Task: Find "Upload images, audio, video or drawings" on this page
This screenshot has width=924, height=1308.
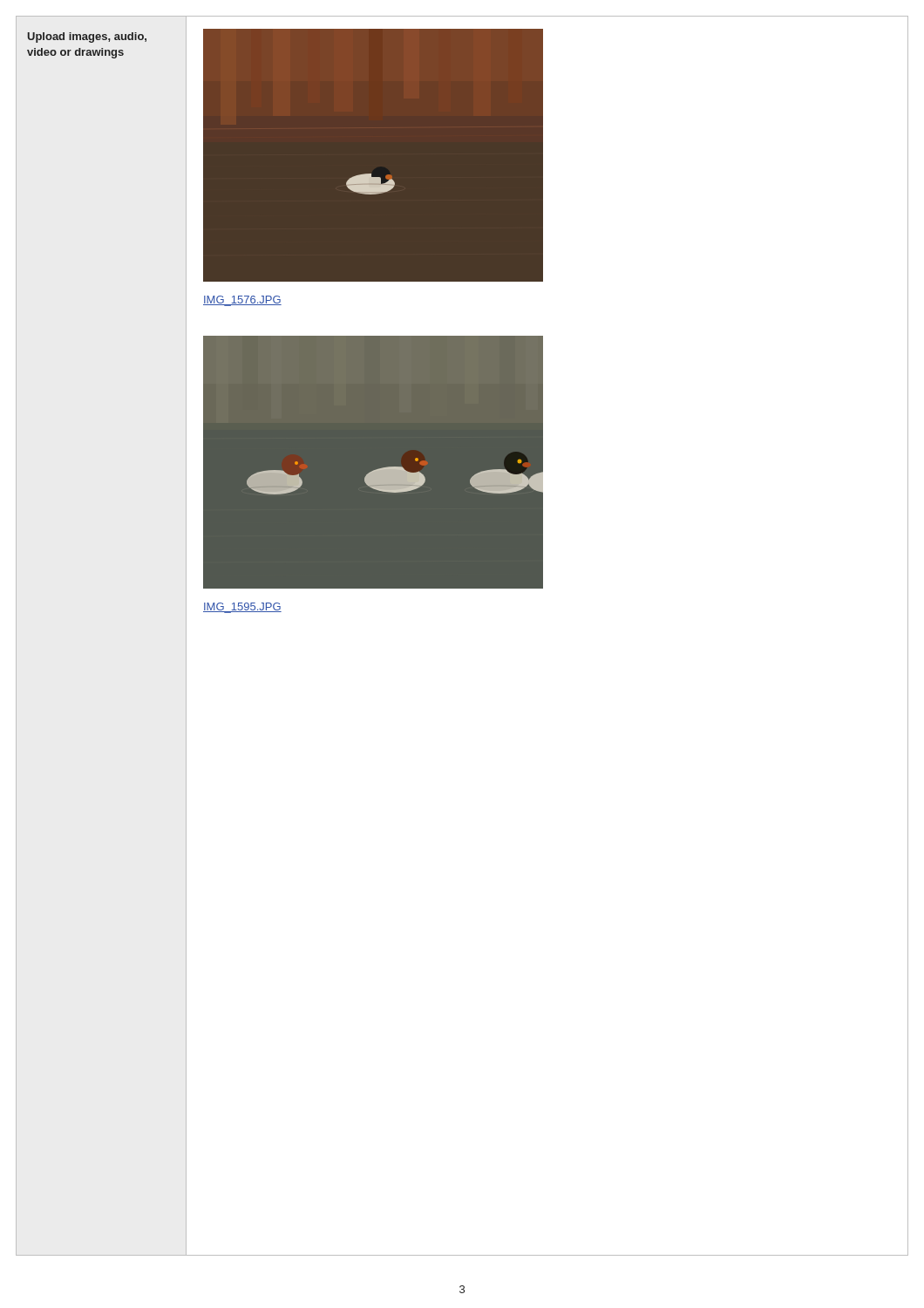Action: (x=87, y=44)
